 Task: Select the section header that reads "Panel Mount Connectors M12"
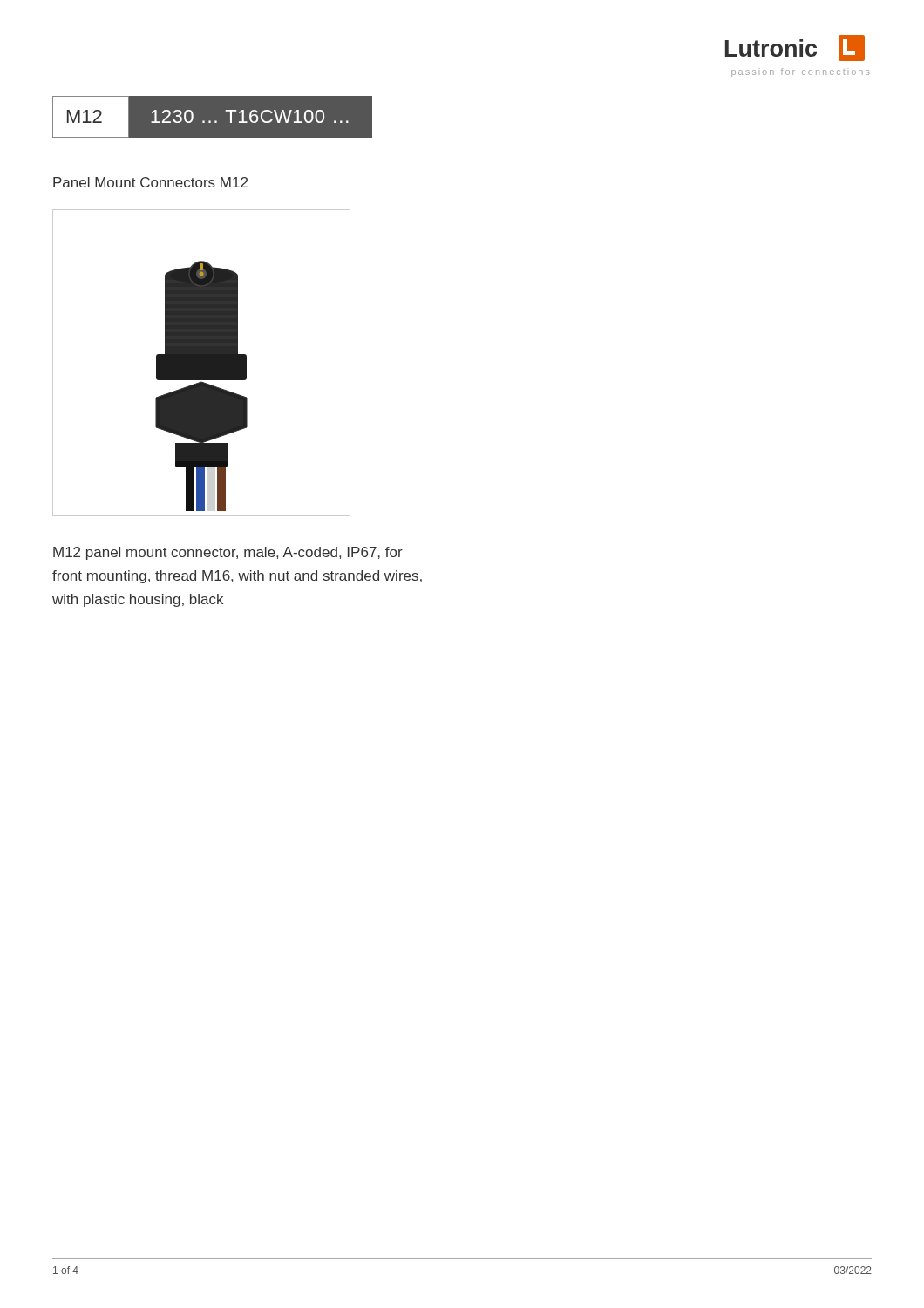[150, 183]
